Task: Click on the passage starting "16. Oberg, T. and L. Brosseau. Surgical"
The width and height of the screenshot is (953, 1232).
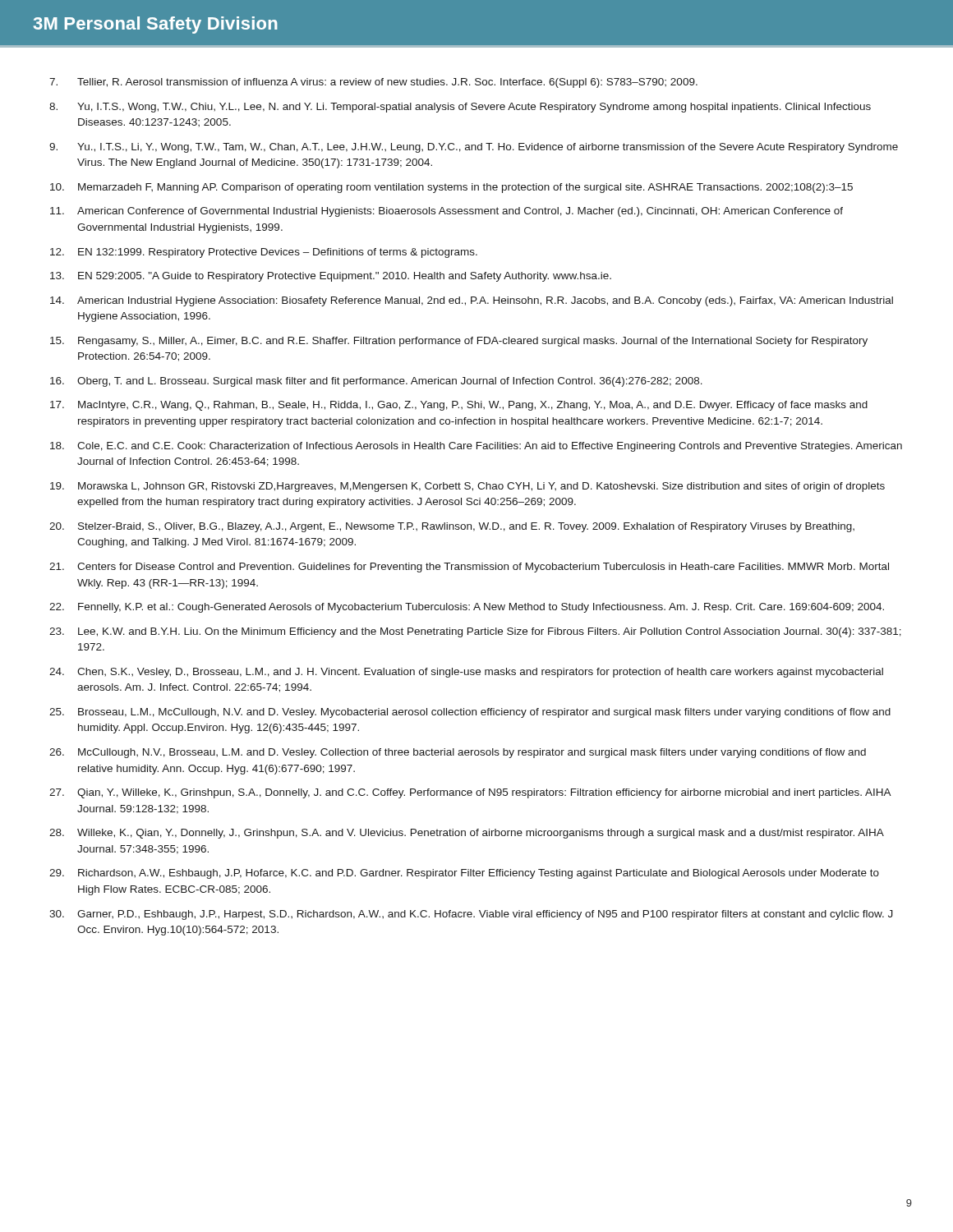Action: coord(476,381)
